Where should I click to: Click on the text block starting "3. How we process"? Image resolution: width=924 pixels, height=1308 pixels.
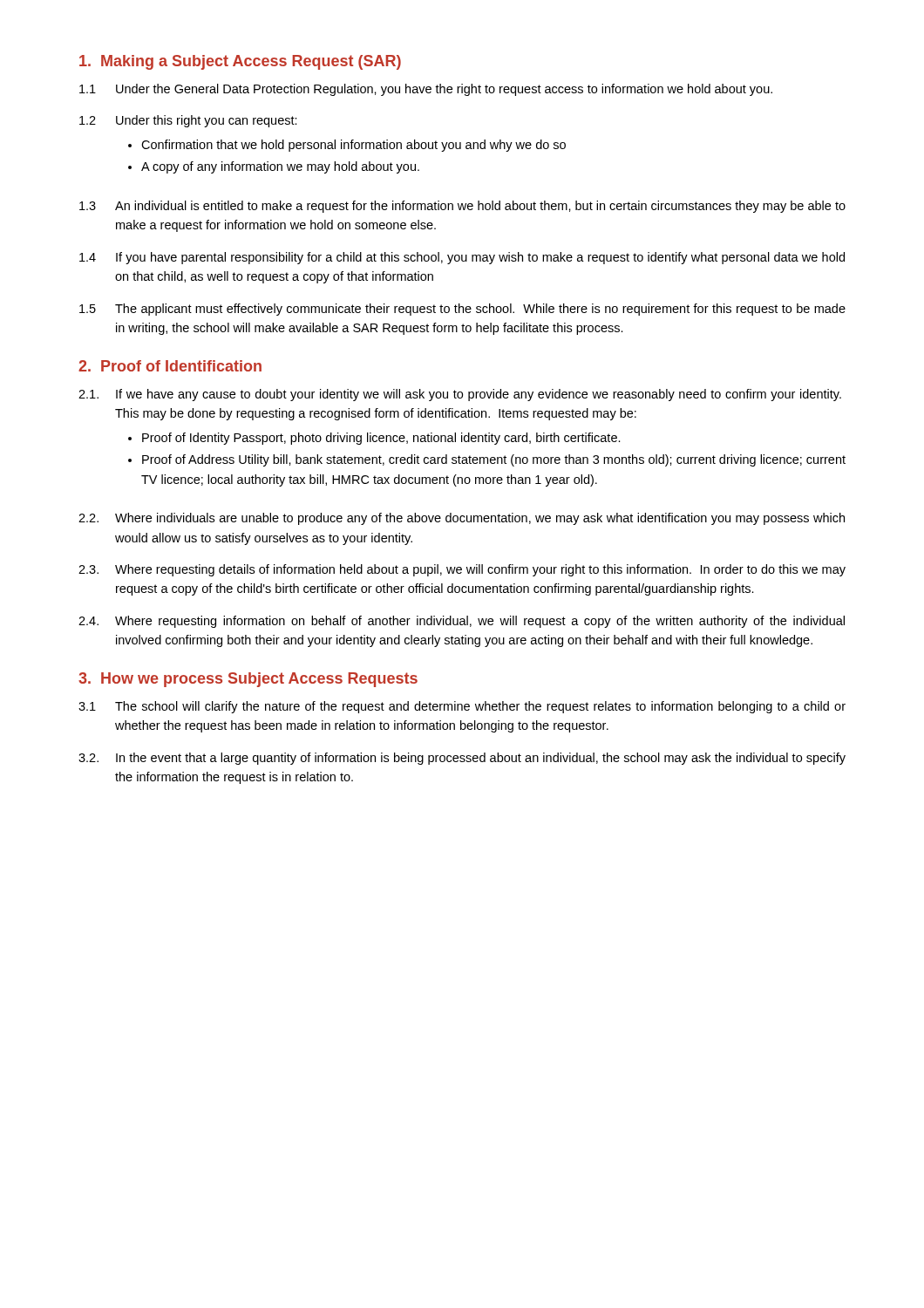248,678
